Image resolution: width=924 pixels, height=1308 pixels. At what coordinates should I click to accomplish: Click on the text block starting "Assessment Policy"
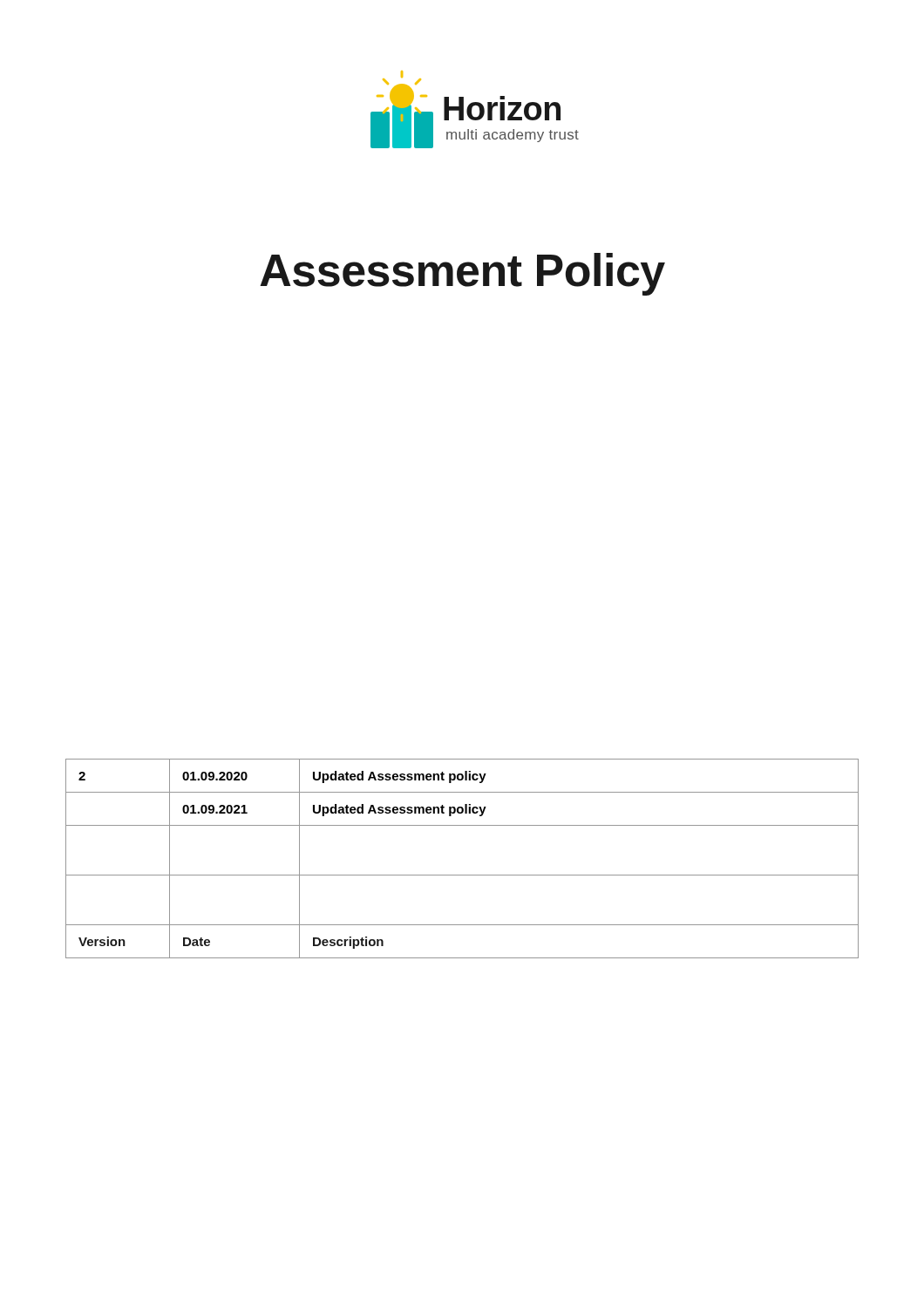tap(462, 270)
